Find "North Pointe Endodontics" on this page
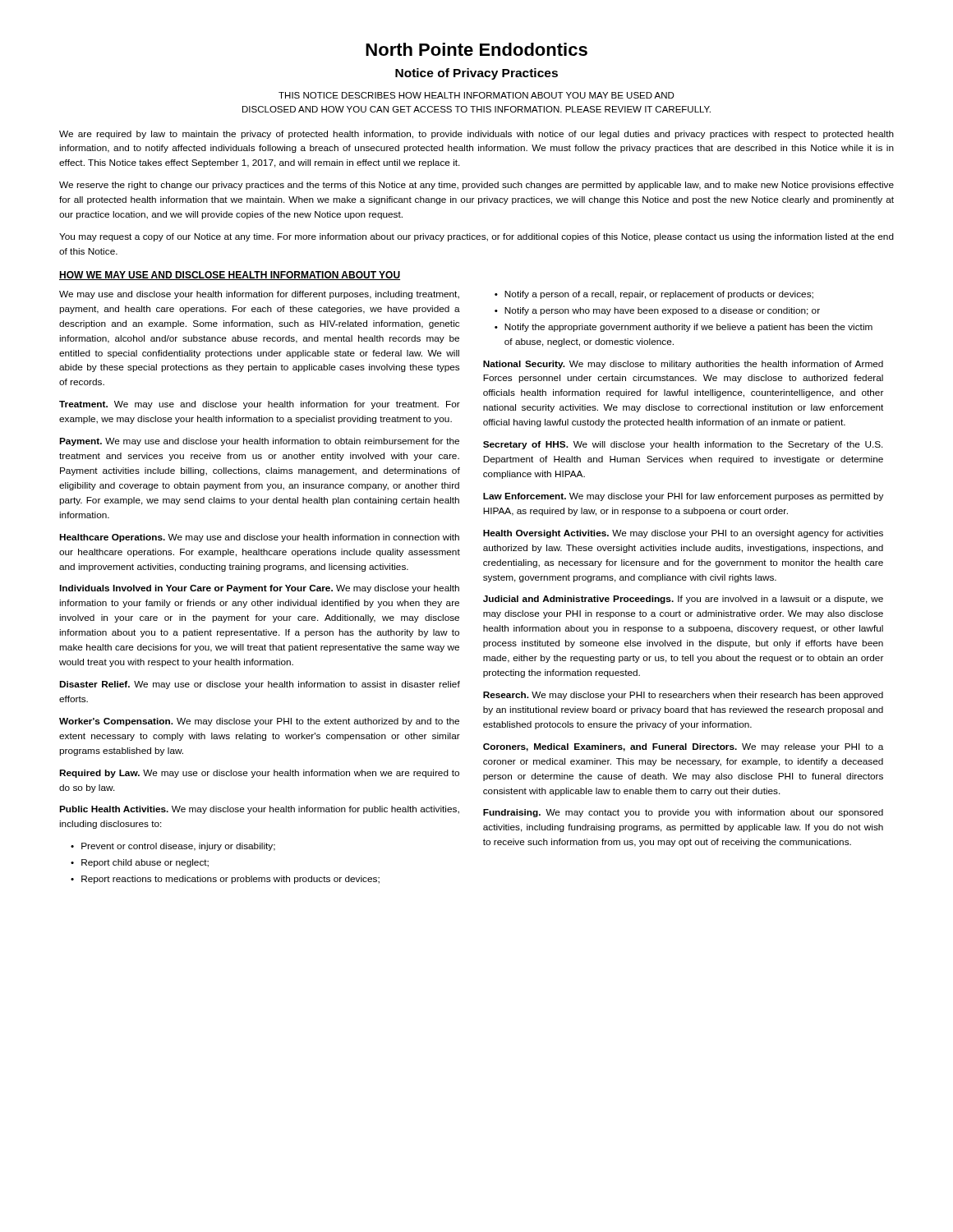 pyautogui.click(x=476, y=50)
